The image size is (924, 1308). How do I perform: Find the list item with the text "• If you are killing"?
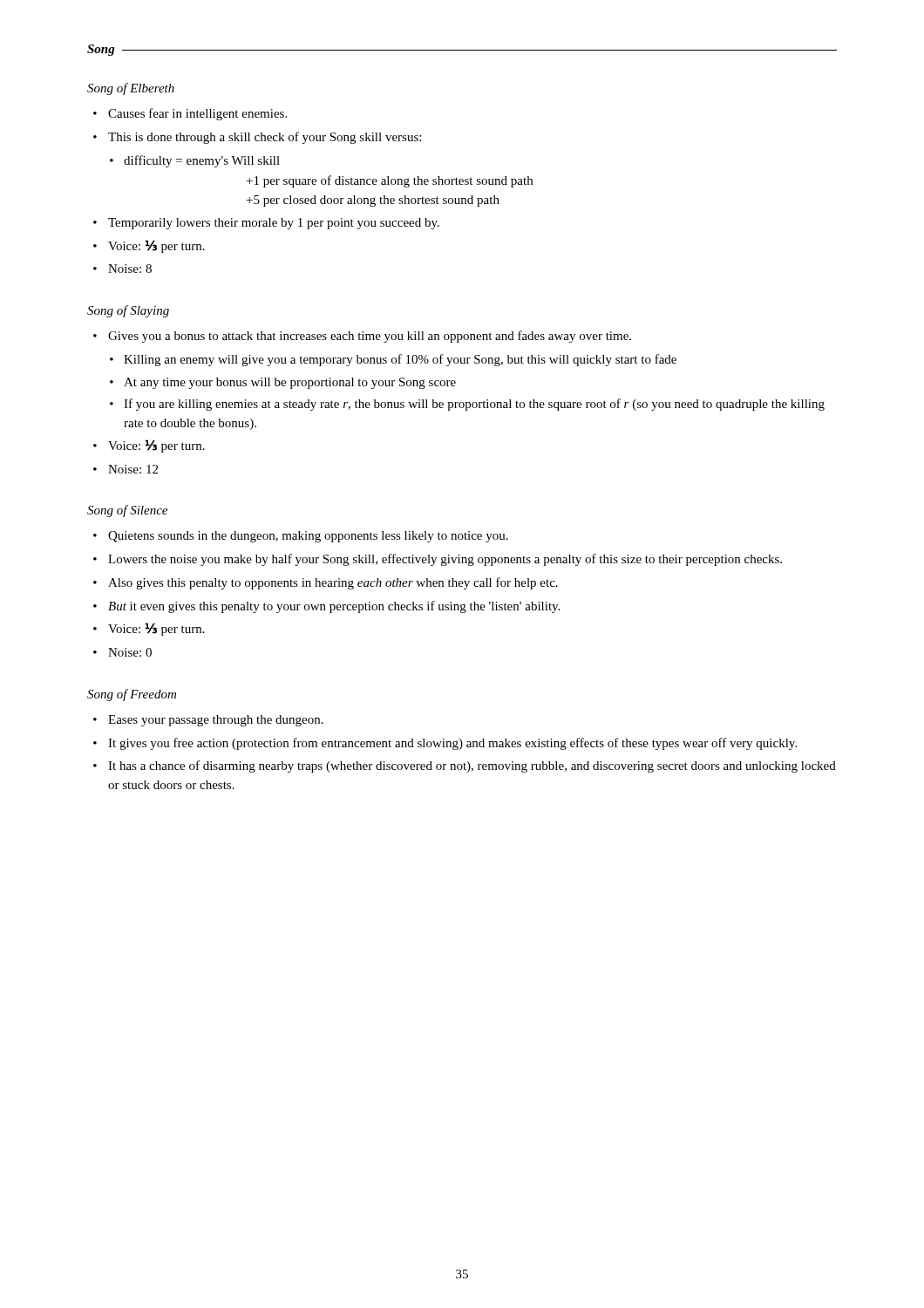(x=471, y=414)
